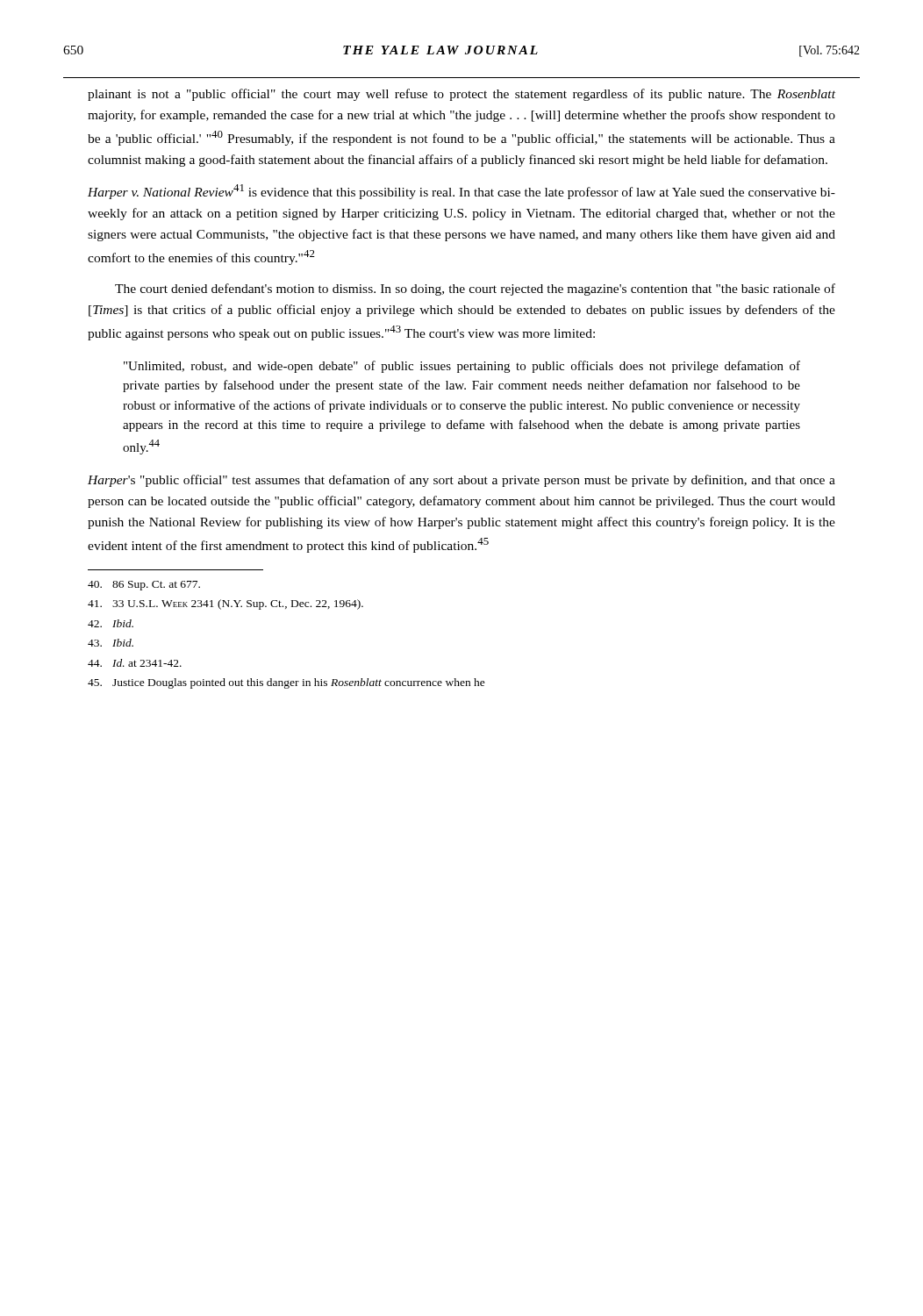Point to the element starting "The court denied defendant's motion to dismiss. In"
923x1316 pixels.
tap(462, 311)
